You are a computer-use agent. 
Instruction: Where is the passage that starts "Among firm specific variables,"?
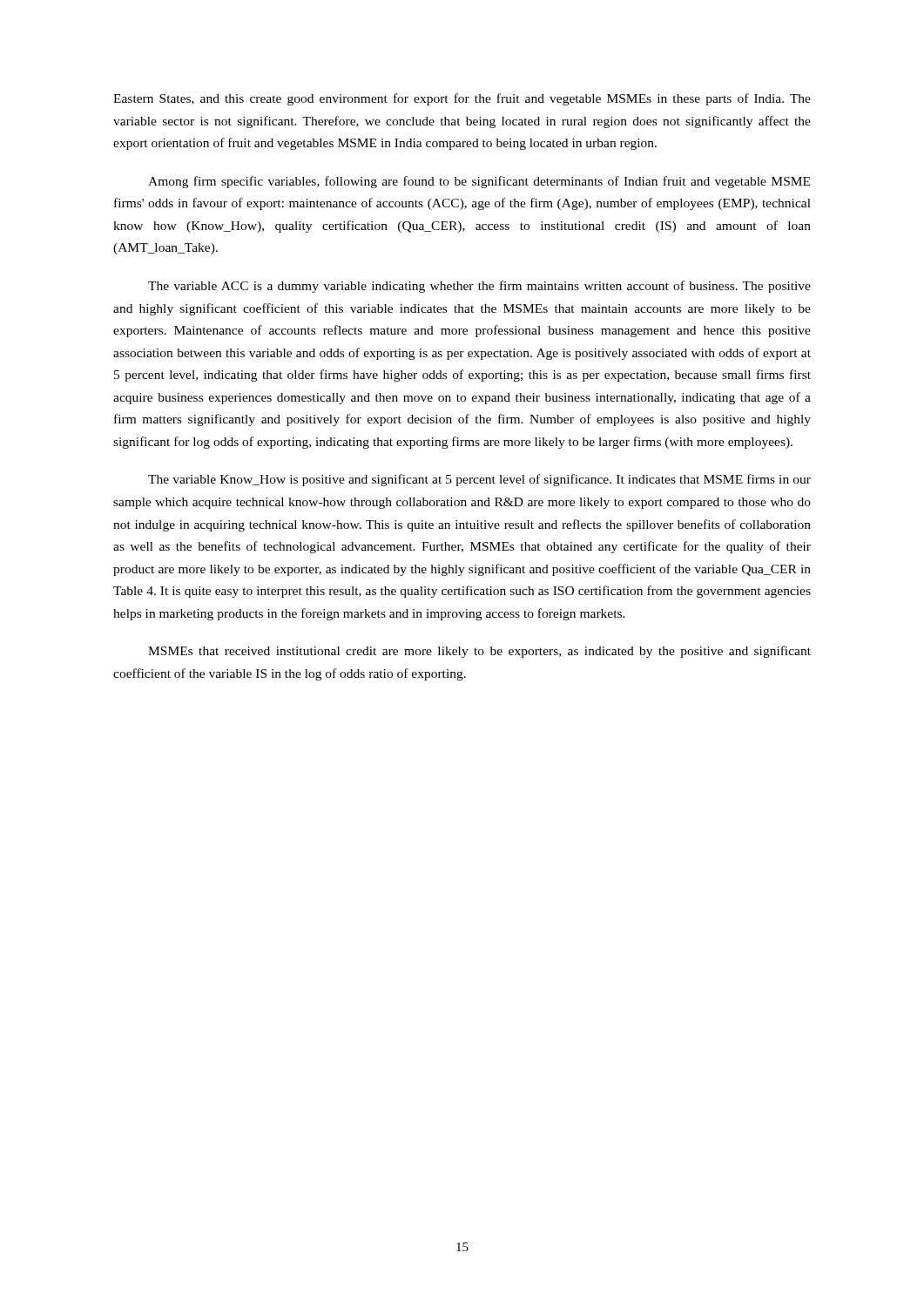pyautogui.click(x=462, y=214)
